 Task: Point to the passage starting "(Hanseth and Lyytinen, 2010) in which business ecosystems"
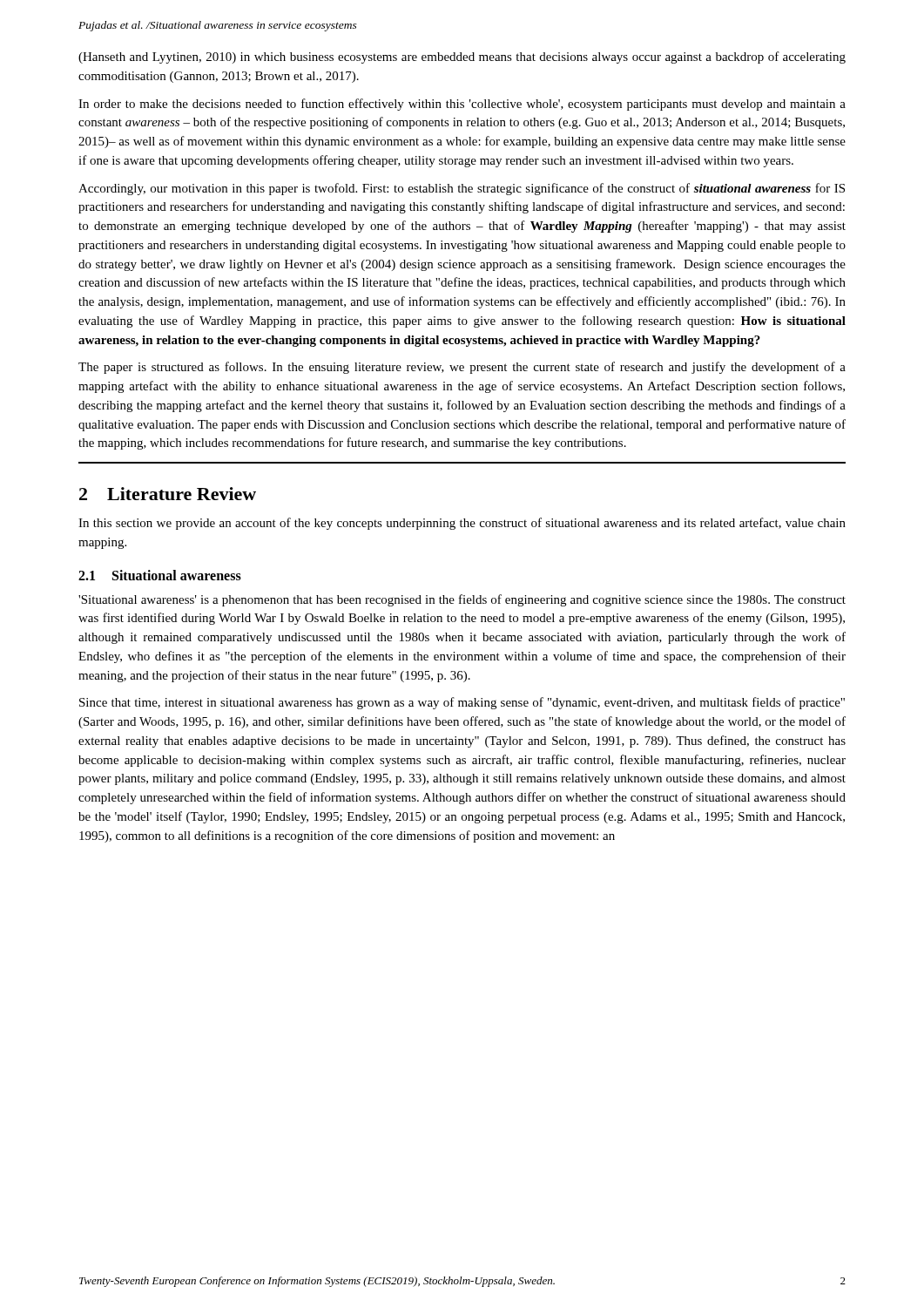(x=462, y=67)
